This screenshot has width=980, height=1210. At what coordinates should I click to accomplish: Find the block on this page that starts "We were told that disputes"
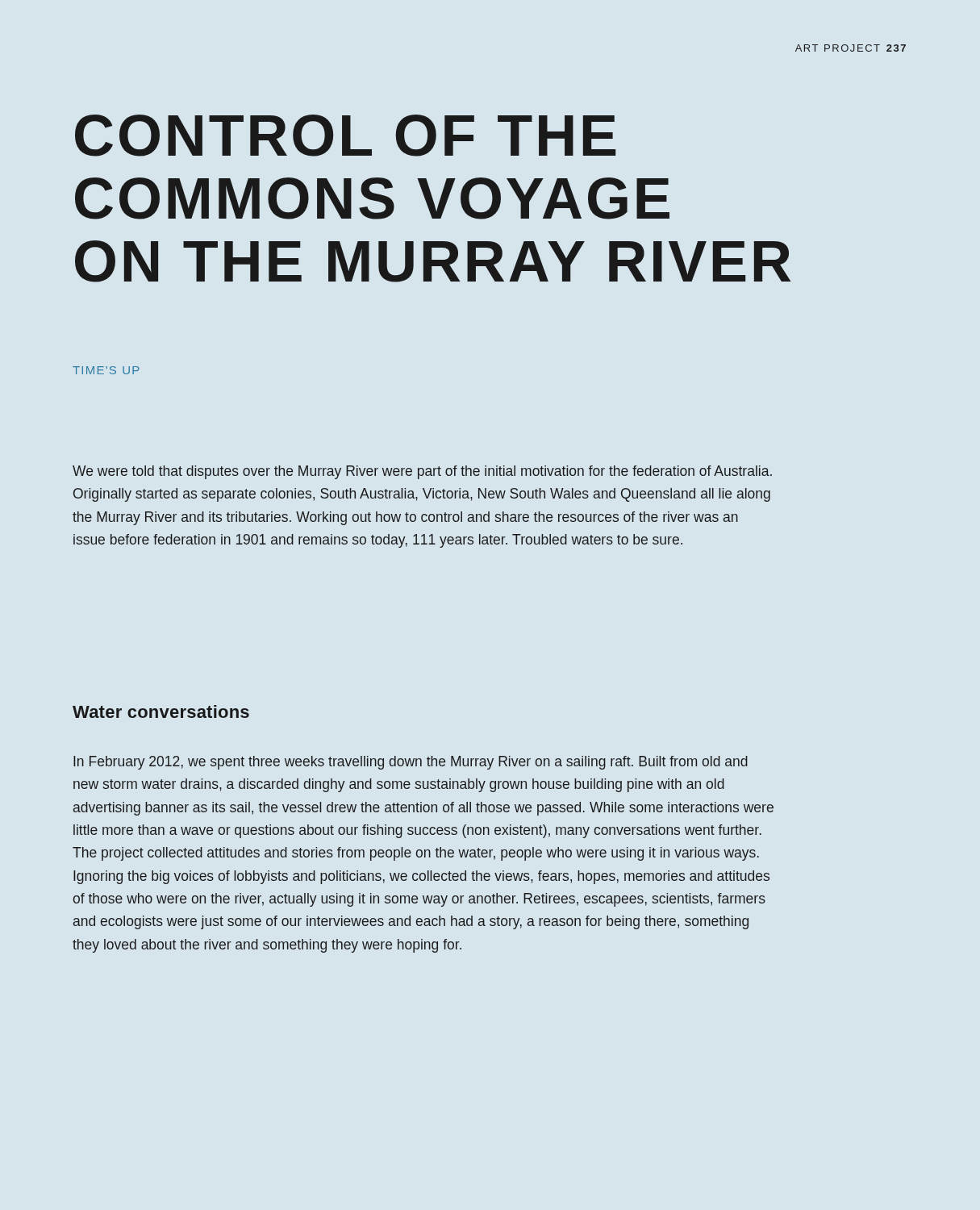pos(423,505)
